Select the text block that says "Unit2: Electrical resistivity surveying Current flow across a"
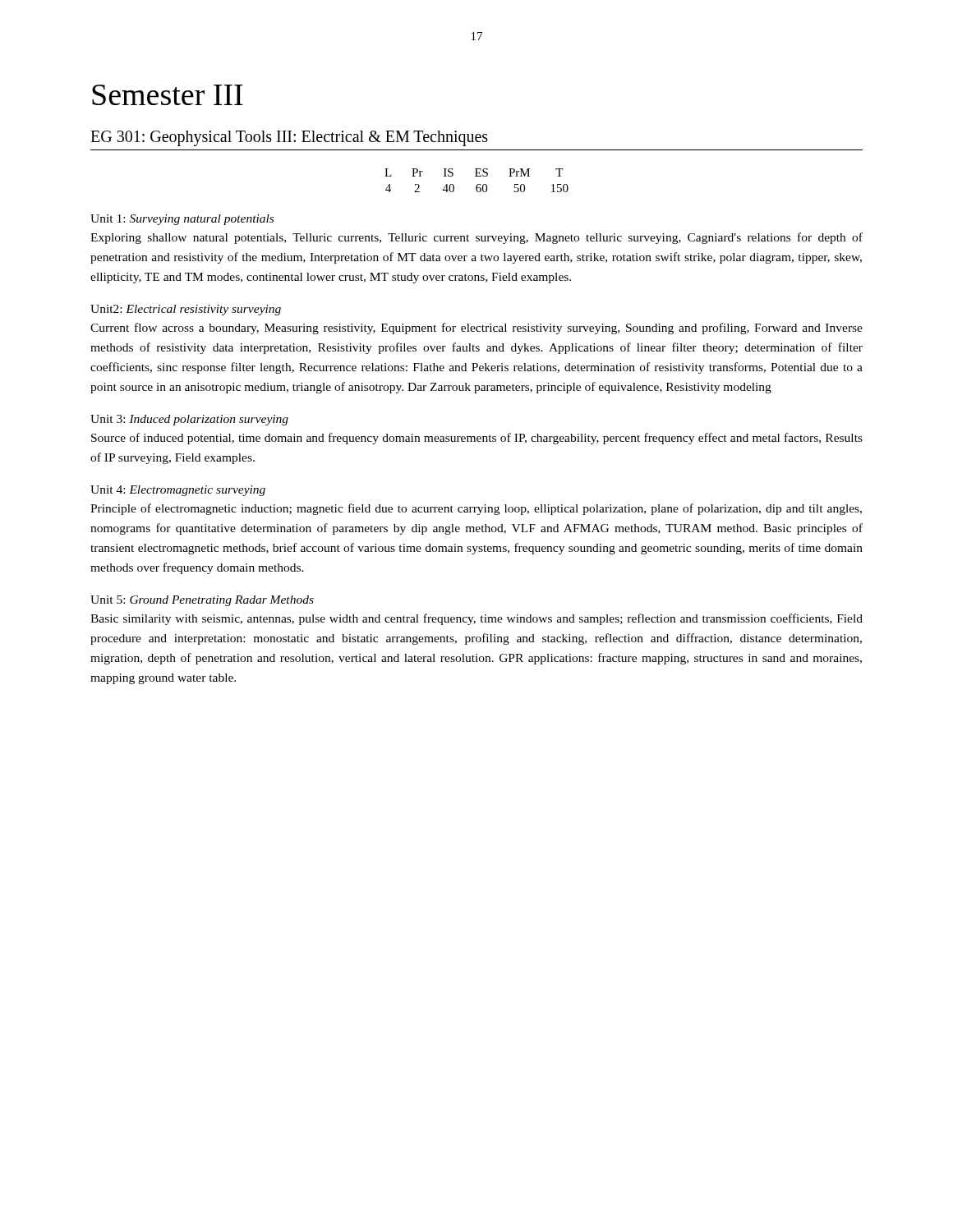This screenshot has height=1232, width=953. [x=476, y=349]
